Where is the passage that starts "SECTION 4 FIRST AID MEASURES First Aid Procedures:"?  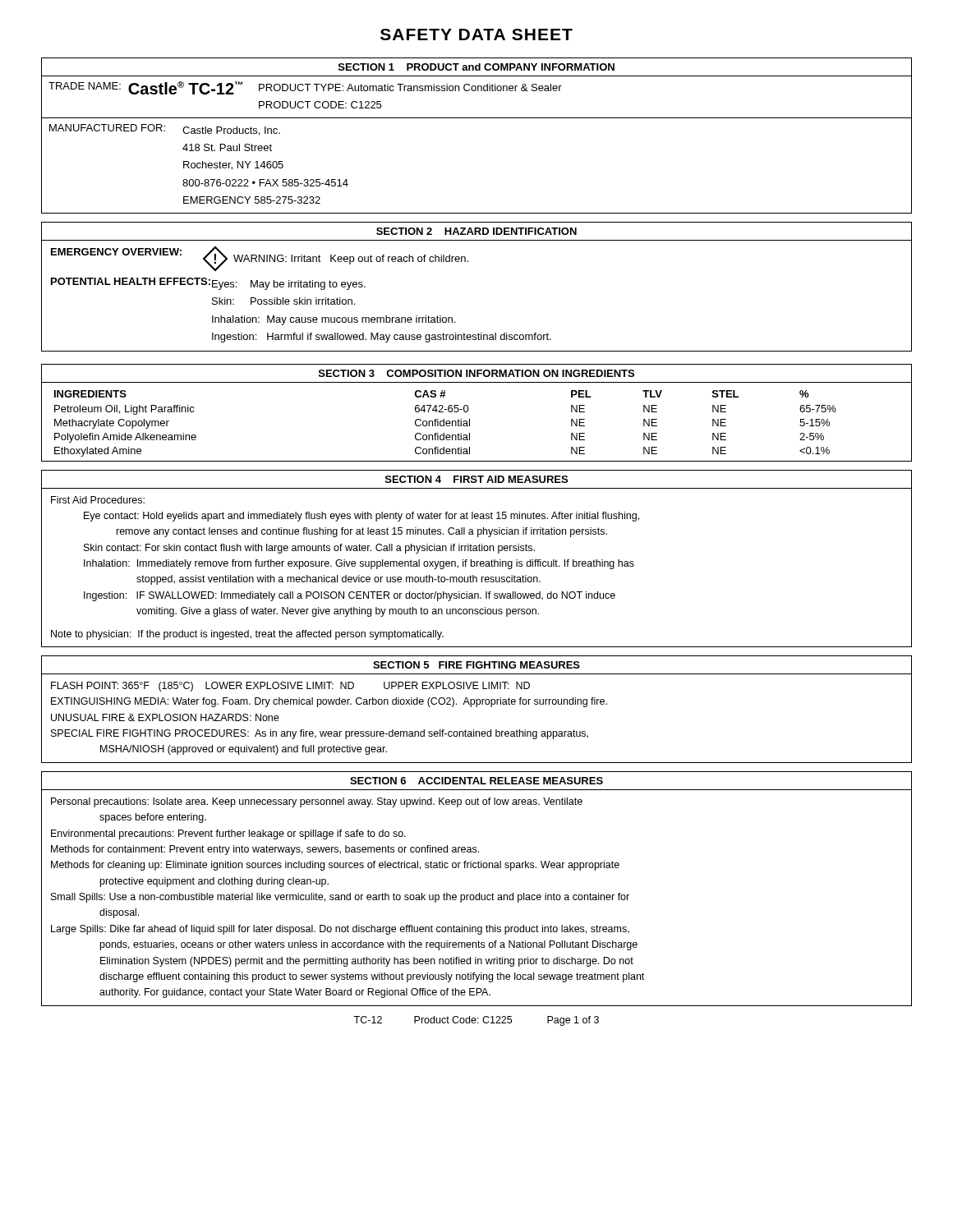pos(476,558)
